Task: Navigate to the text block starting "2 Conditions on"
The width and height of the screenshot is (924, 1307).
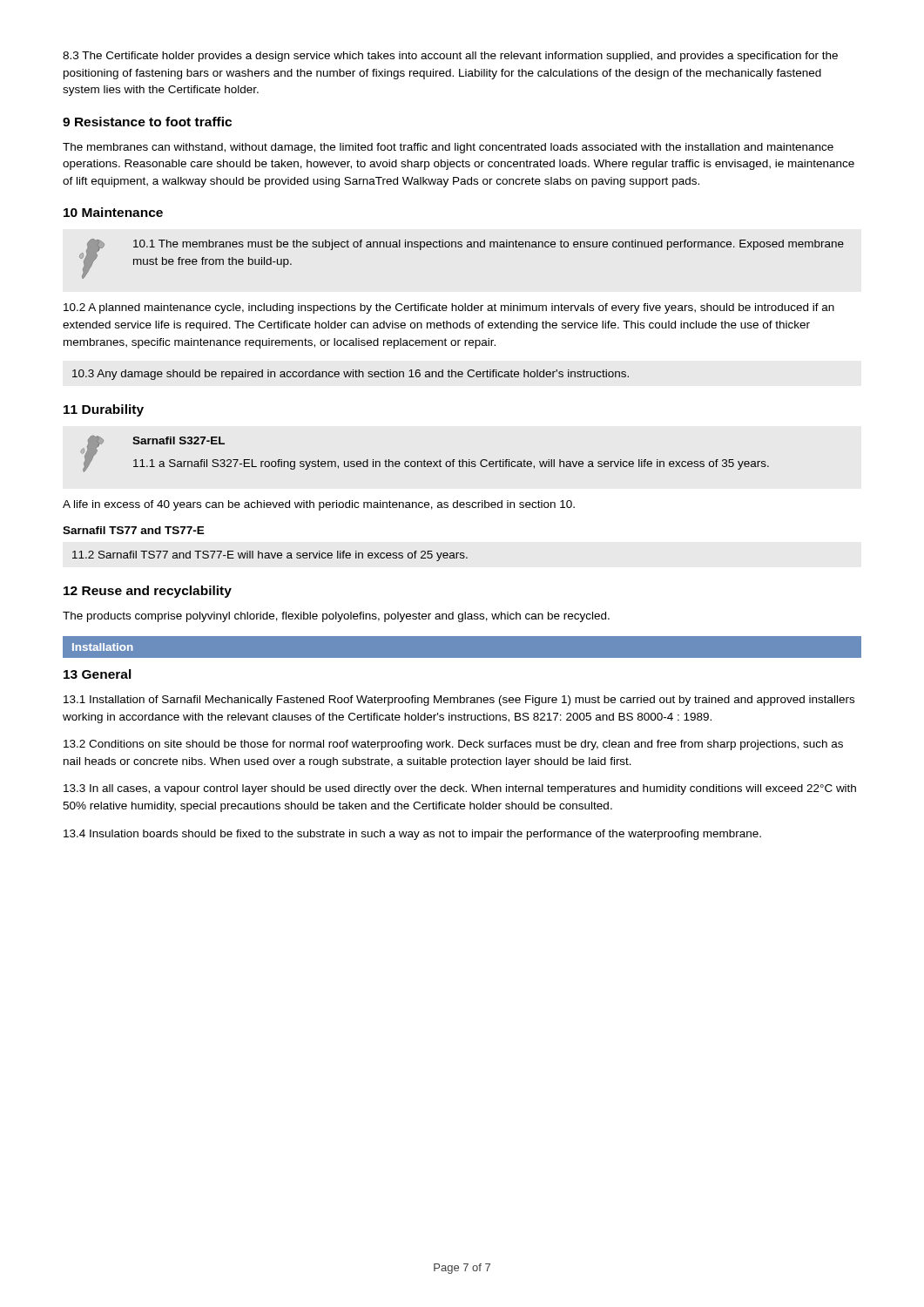Action: [x=453, y=752]
